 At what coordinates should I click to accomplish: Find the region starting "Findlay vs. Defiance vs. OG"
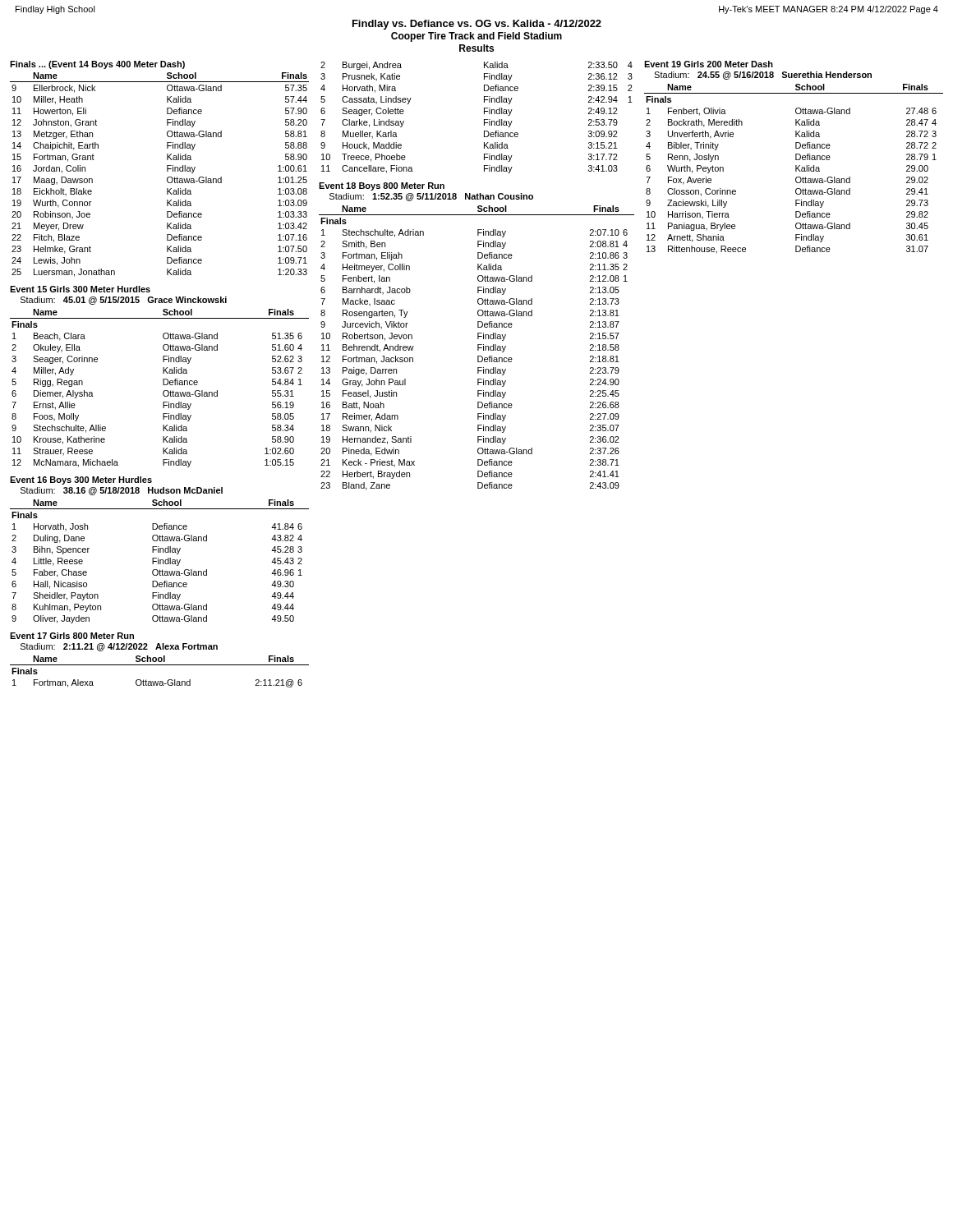coord(476,23)
